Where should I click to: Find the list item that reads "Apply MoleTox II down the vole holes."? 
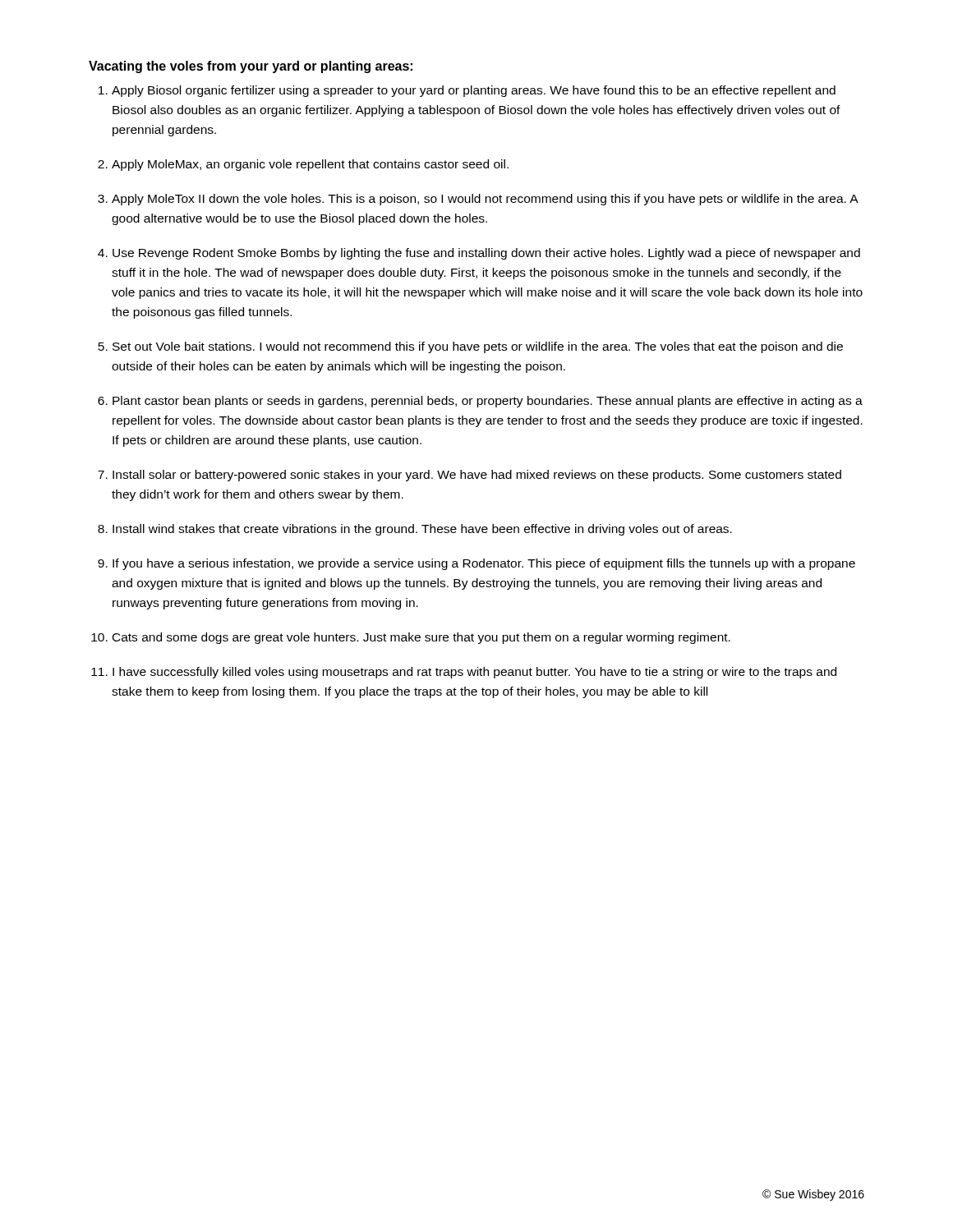pyautogui.click(x=488, y=209)
